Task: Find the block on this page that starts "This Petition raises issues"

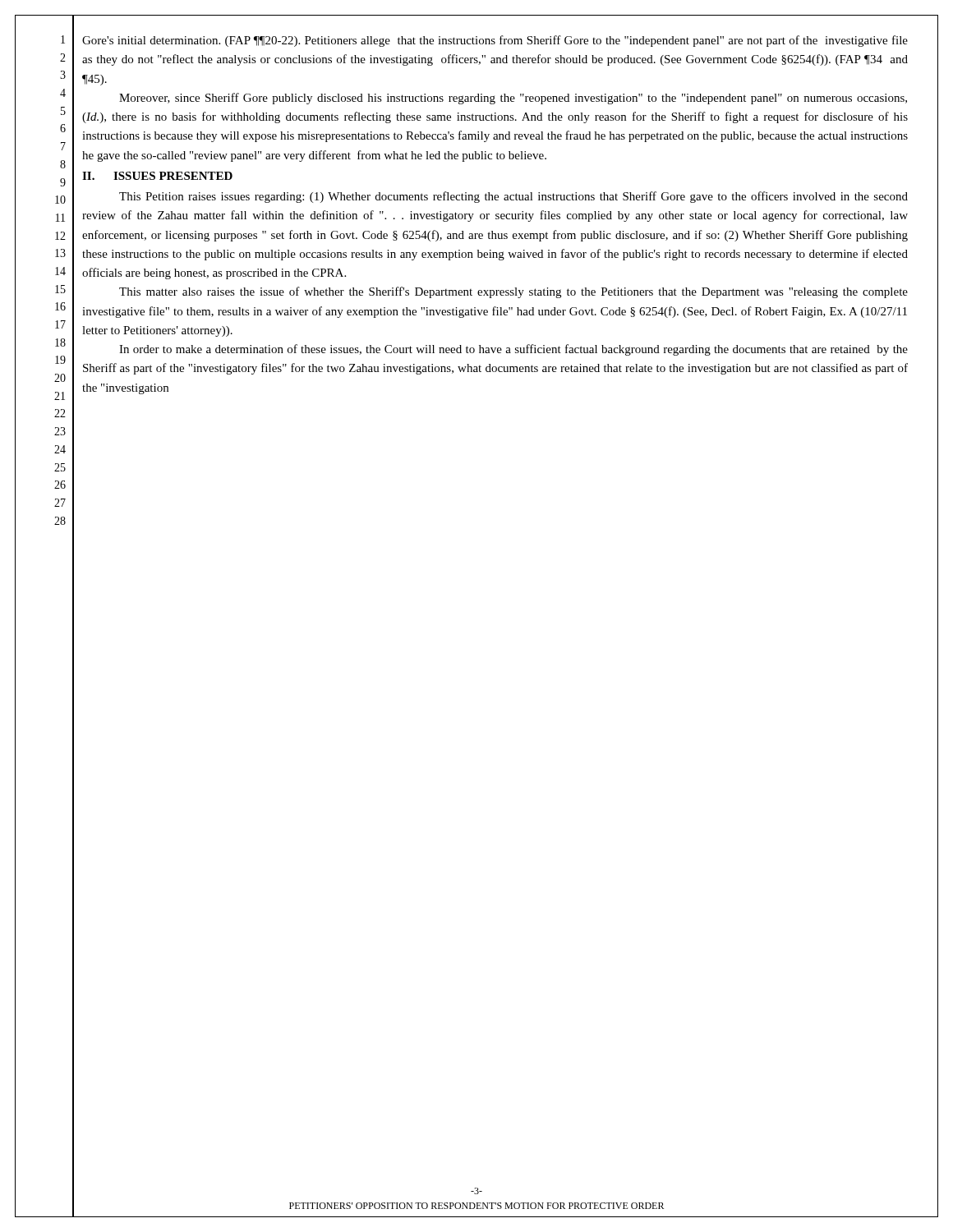Action: tap(495, 235)
